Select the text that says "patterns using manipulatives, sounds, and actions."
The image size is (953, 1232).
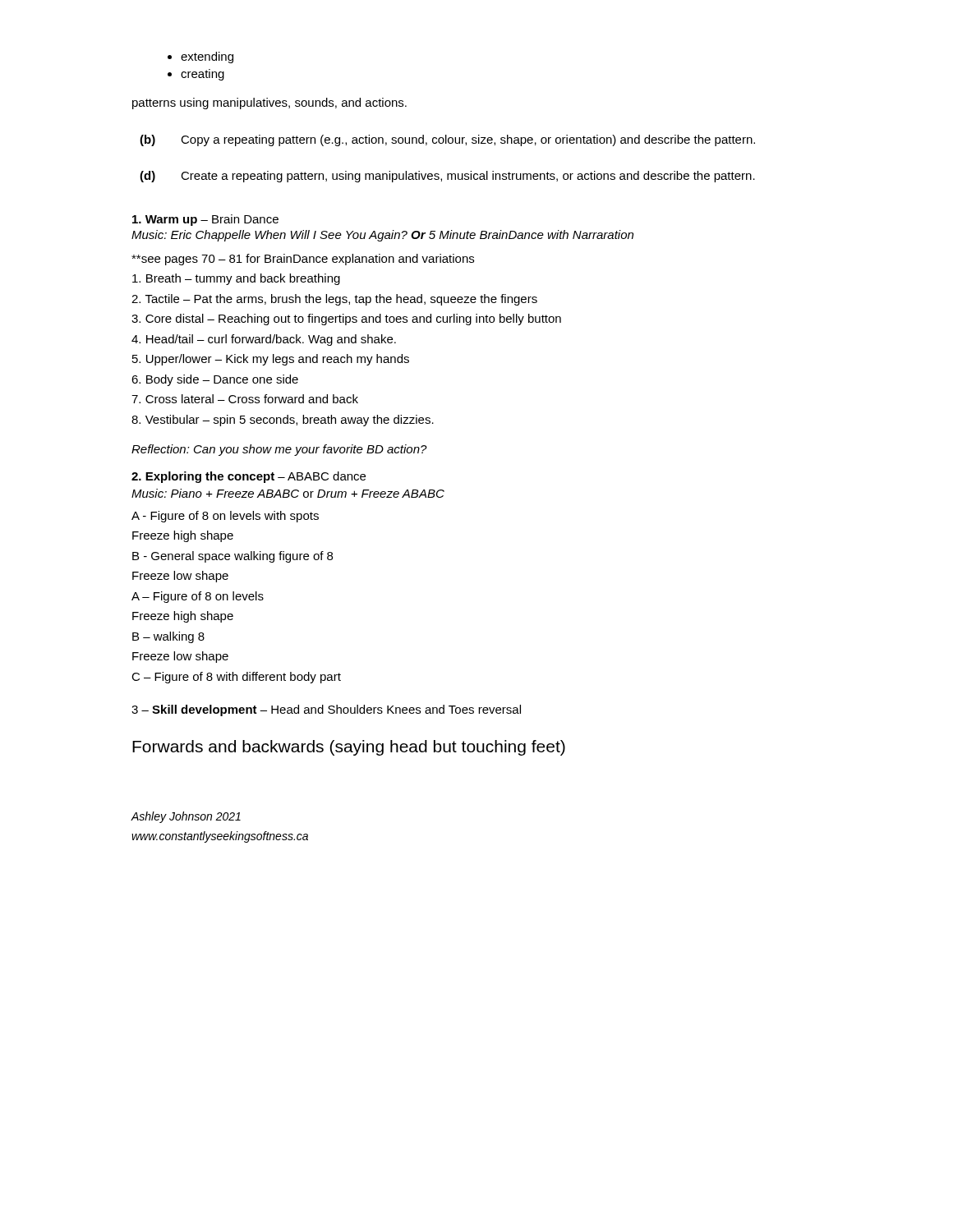[x=269, y=103]
